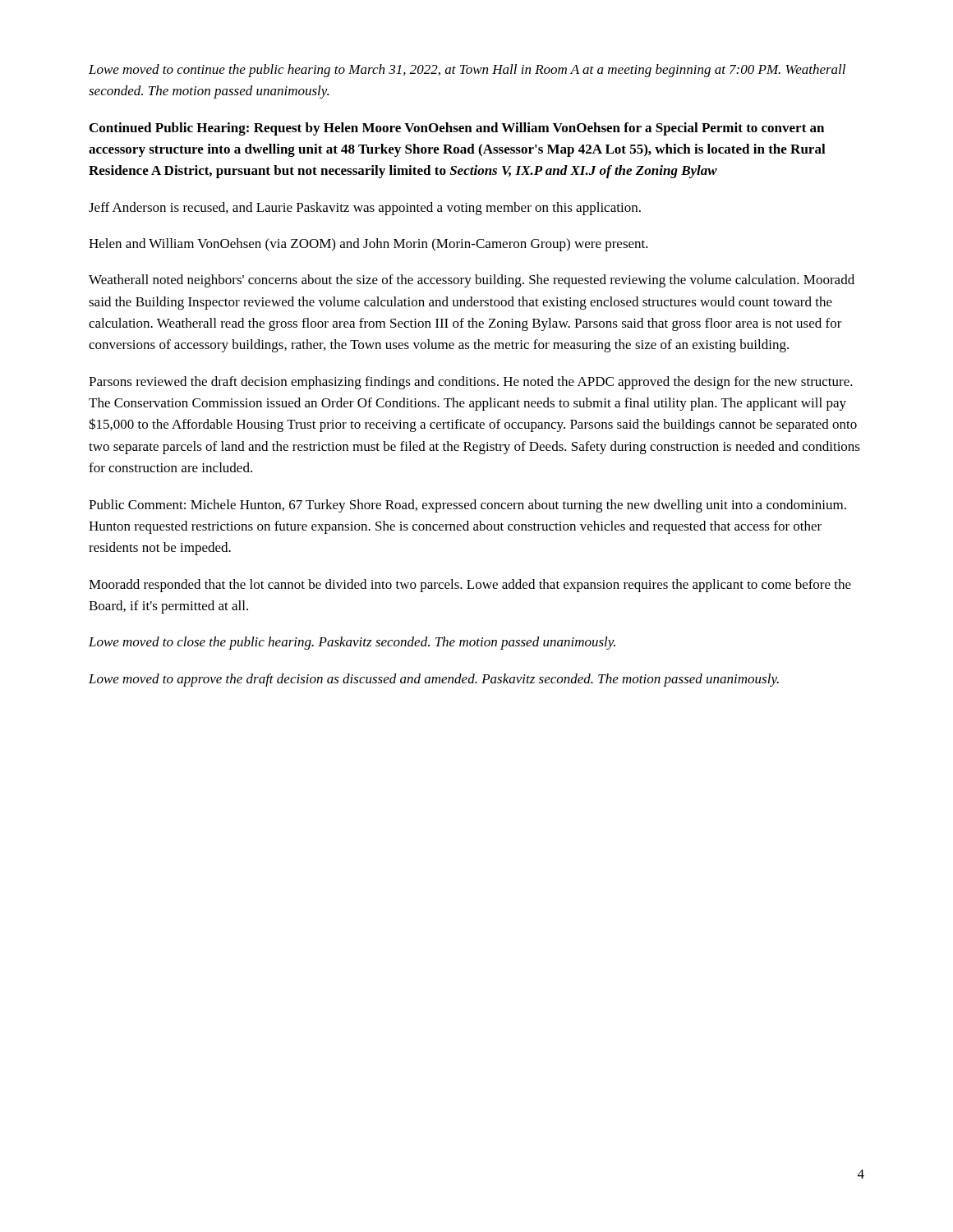Viewport: 953px width, 1232px height.
Task: Navigate to the text block starting "Jeff Anderson is recused, and Laurie Paskavitz"
Action: [x=365, y=207]
